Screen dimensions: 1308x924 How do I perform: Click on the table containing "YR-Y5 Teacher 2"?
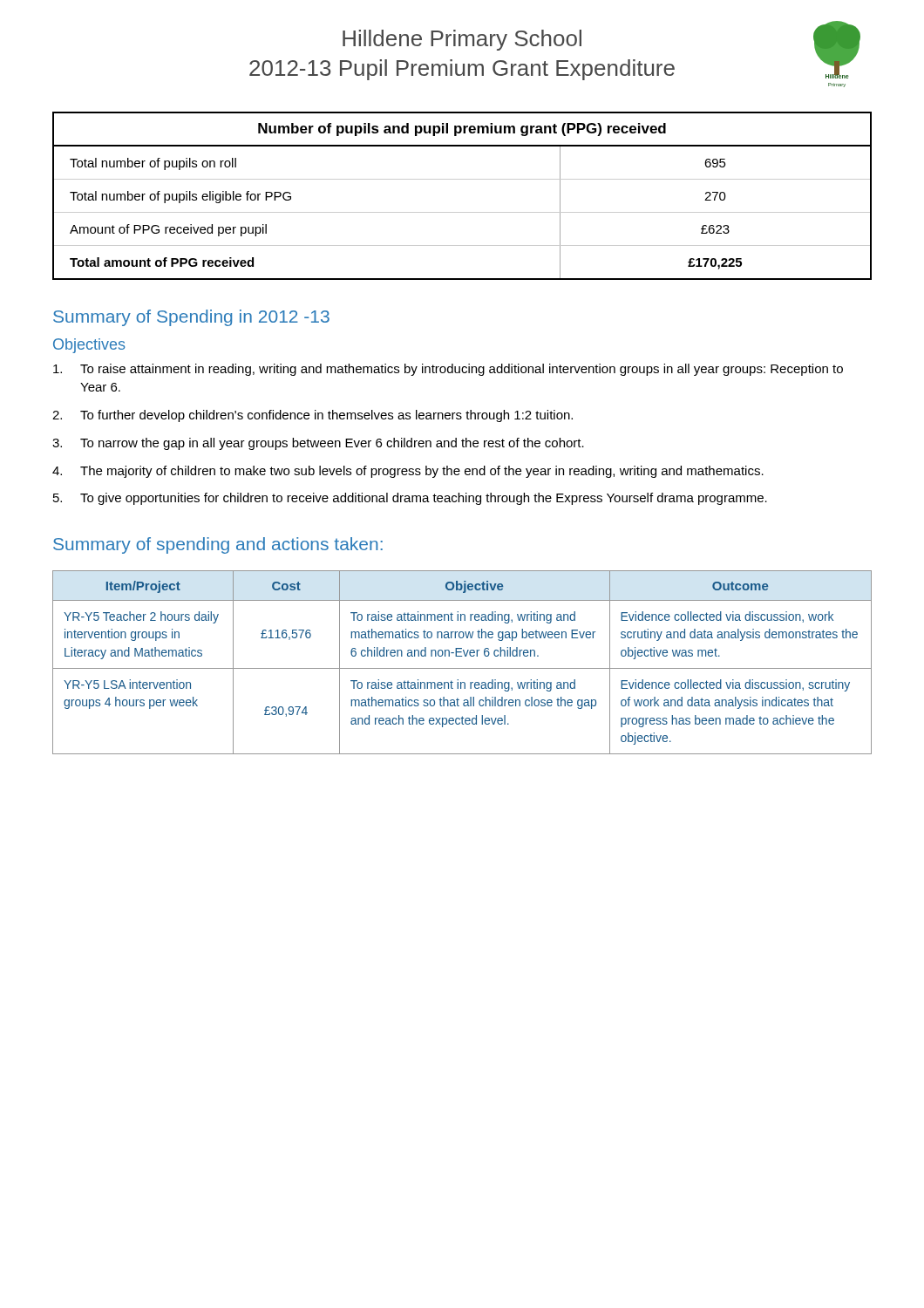tap(462, 662)
